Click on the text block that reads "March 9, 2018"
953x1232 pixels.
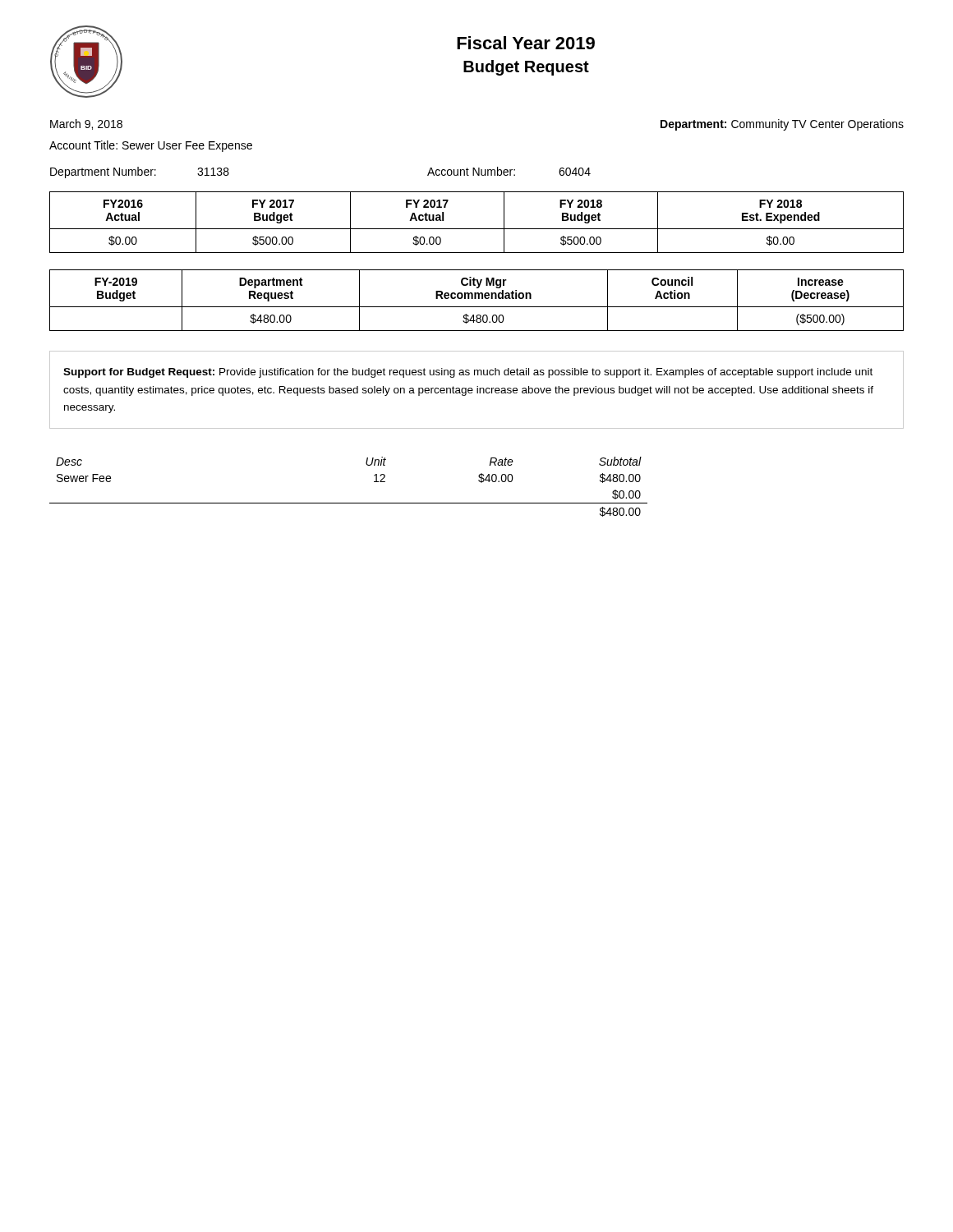[x=87, y=124]
